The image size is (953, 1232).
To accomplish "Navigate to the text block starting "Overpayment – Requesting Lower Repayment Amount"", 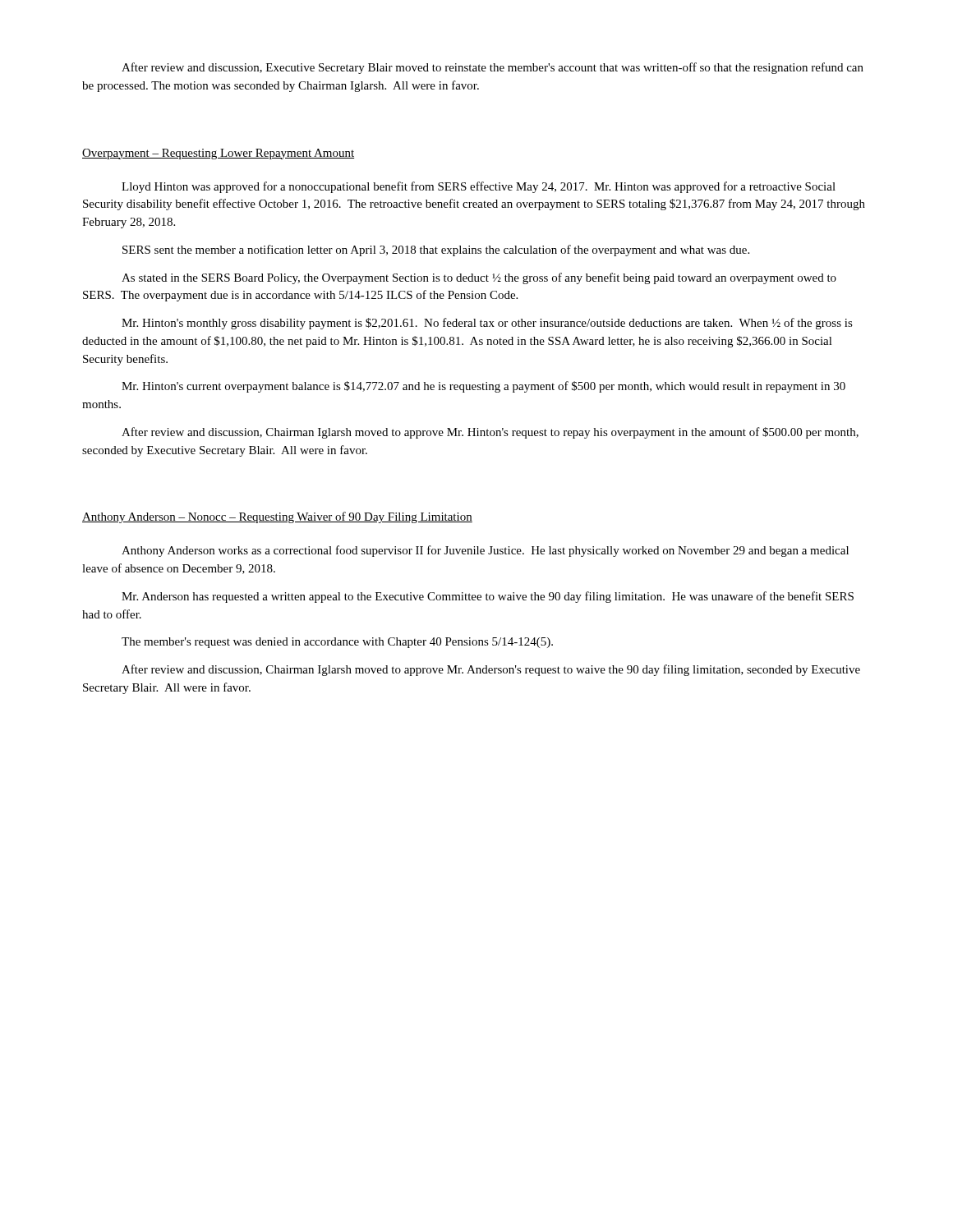I will click(x=218, y=152).
